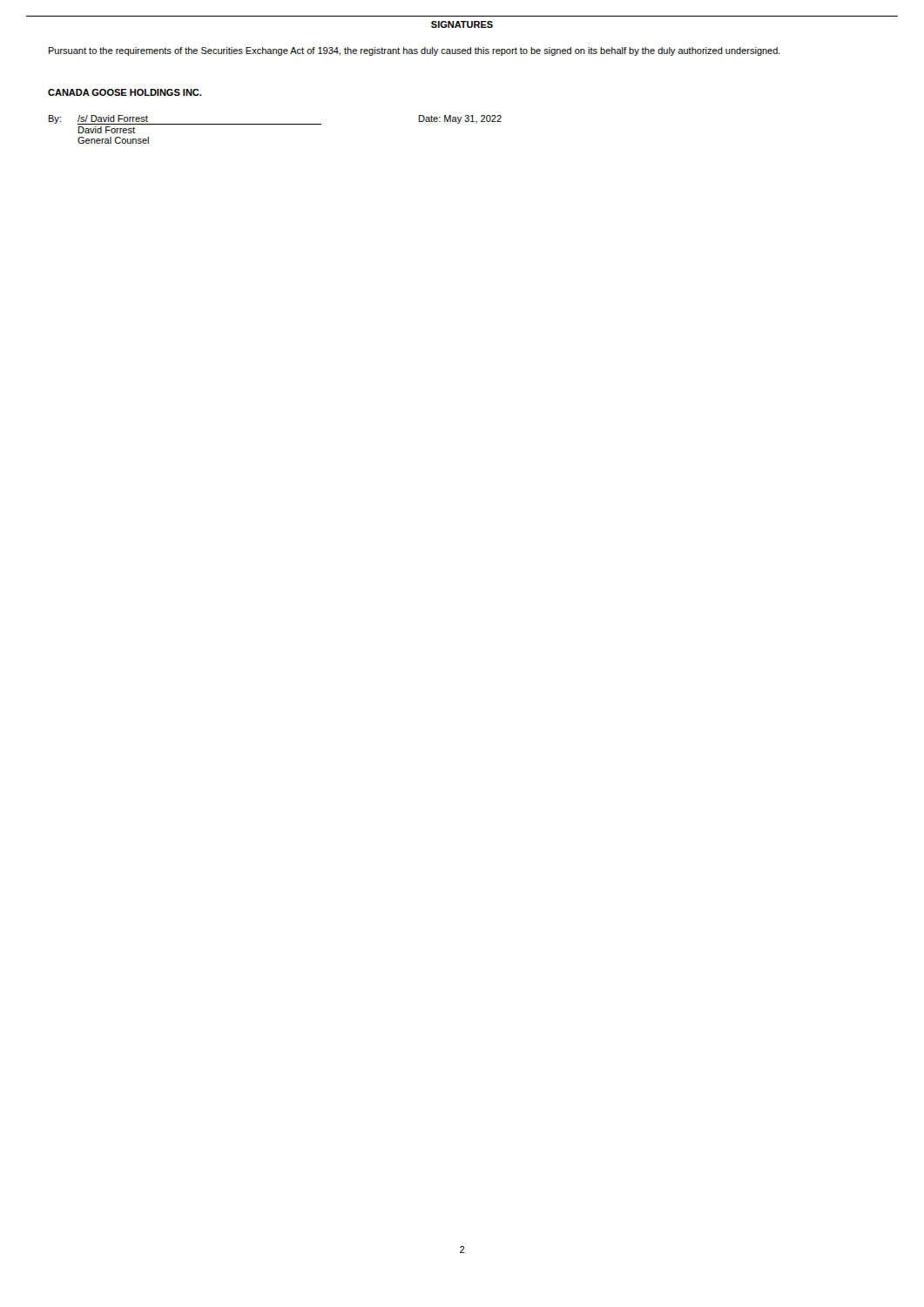Point to "CANADA GOOSE HOLDINGS INC."

[x=125, y=92]
